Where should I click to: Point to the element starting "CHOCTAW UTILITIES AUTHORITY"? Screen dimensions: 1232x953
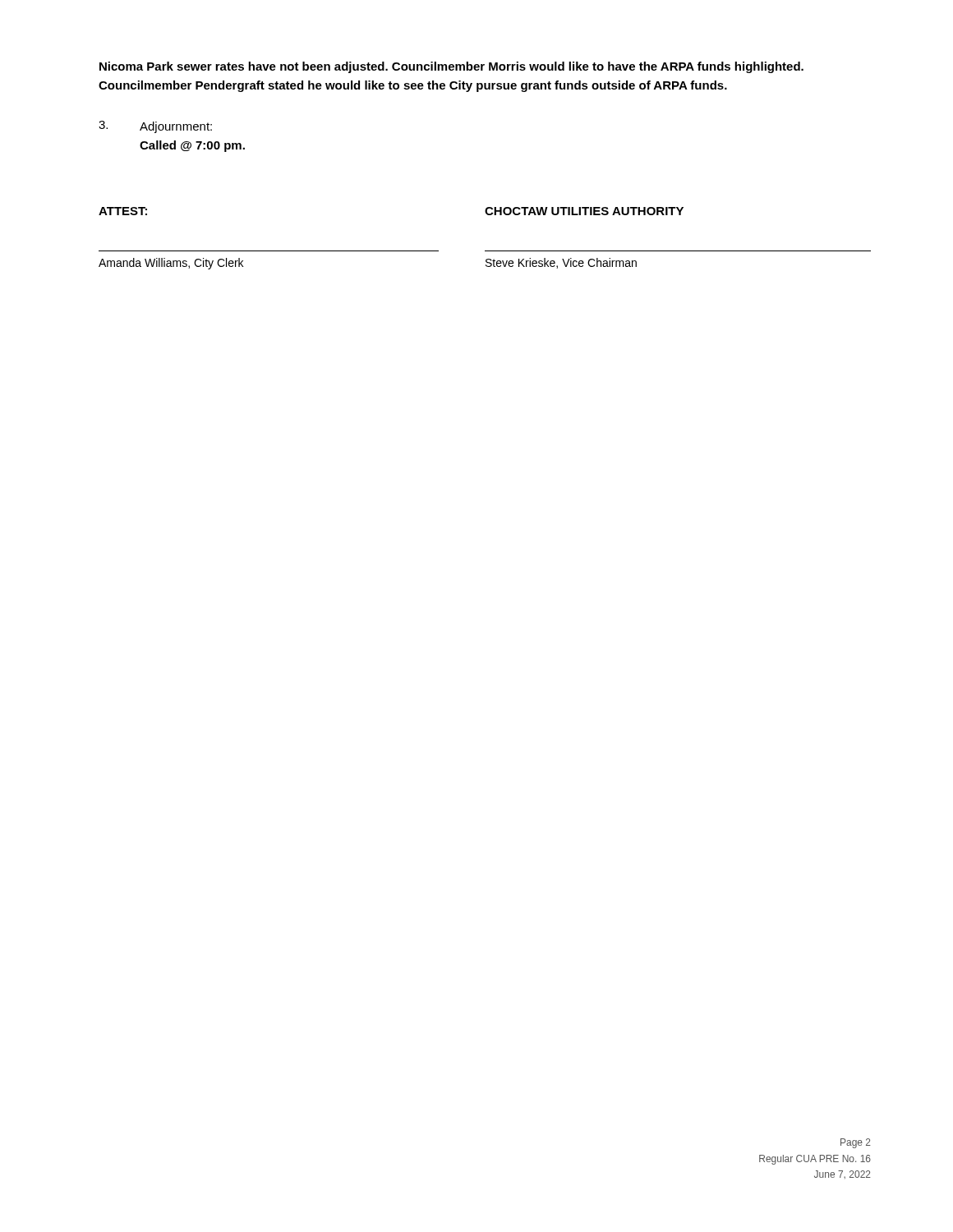tap(584, 211)
